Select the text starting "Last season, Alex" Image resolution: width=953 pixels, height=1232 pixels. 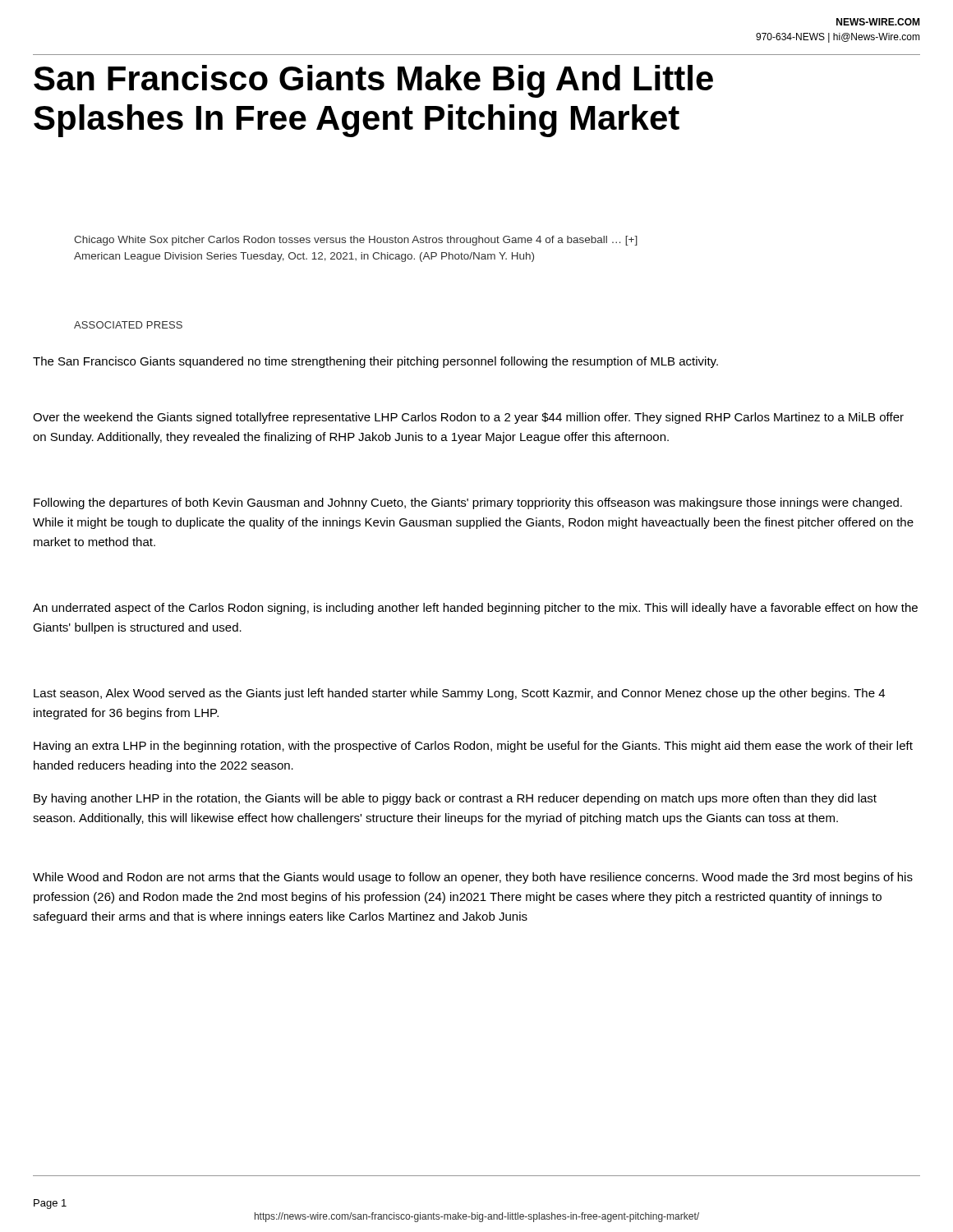tap(459, 703)
